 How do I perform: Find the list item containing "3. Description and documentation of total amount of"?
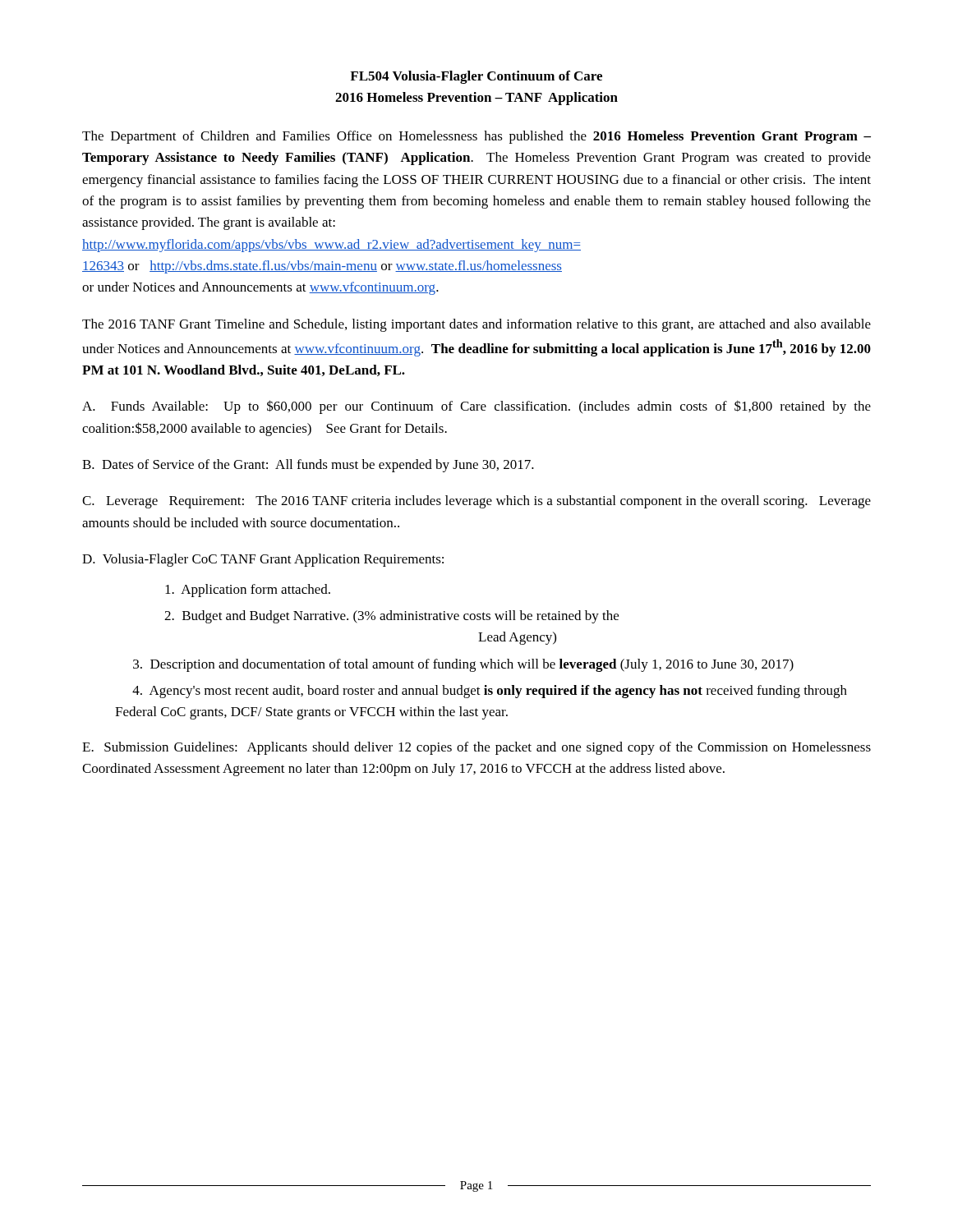click(454, 664)
